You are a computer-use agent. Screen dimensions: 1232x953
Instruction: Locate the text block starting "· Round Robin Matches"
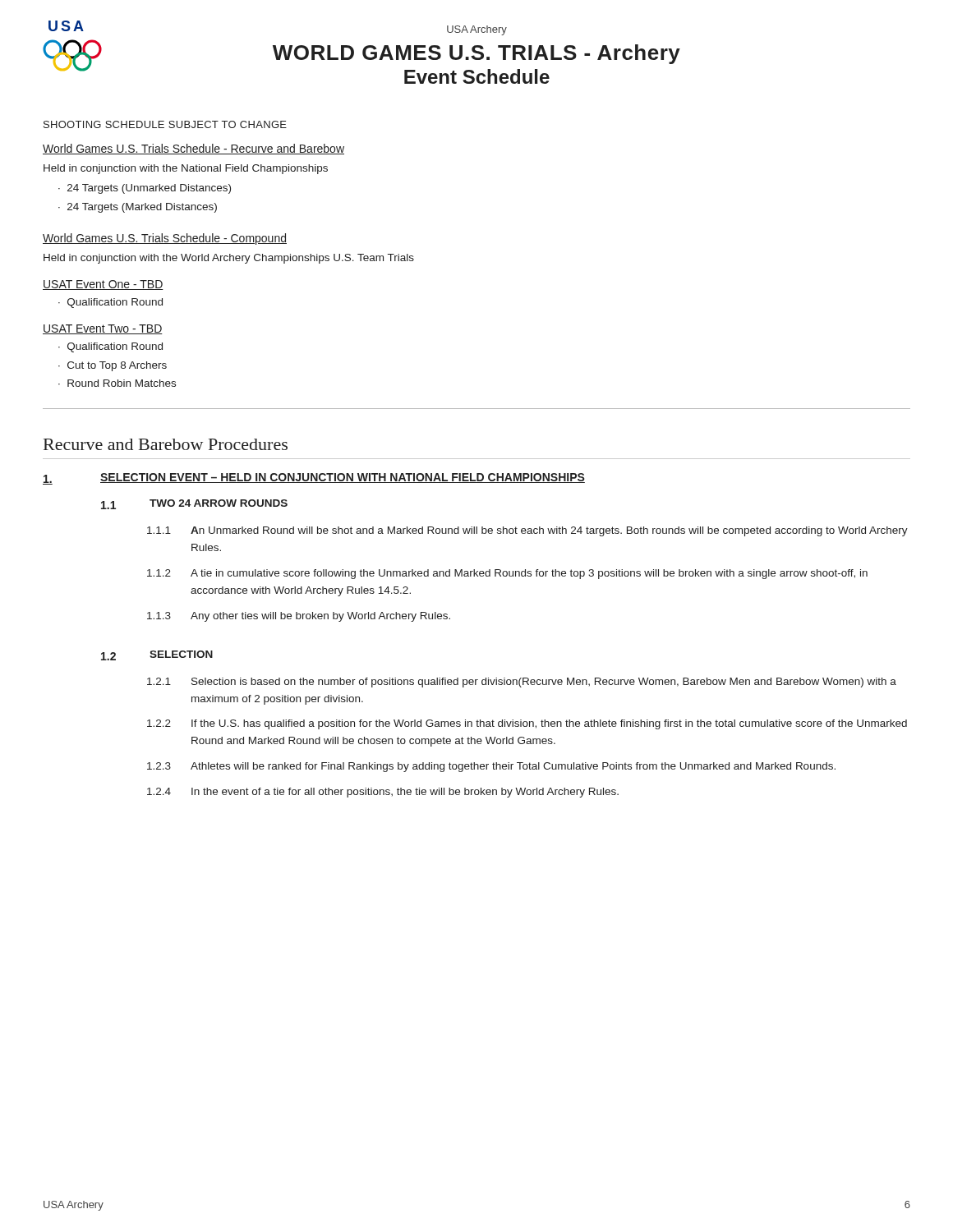[117, 383]
